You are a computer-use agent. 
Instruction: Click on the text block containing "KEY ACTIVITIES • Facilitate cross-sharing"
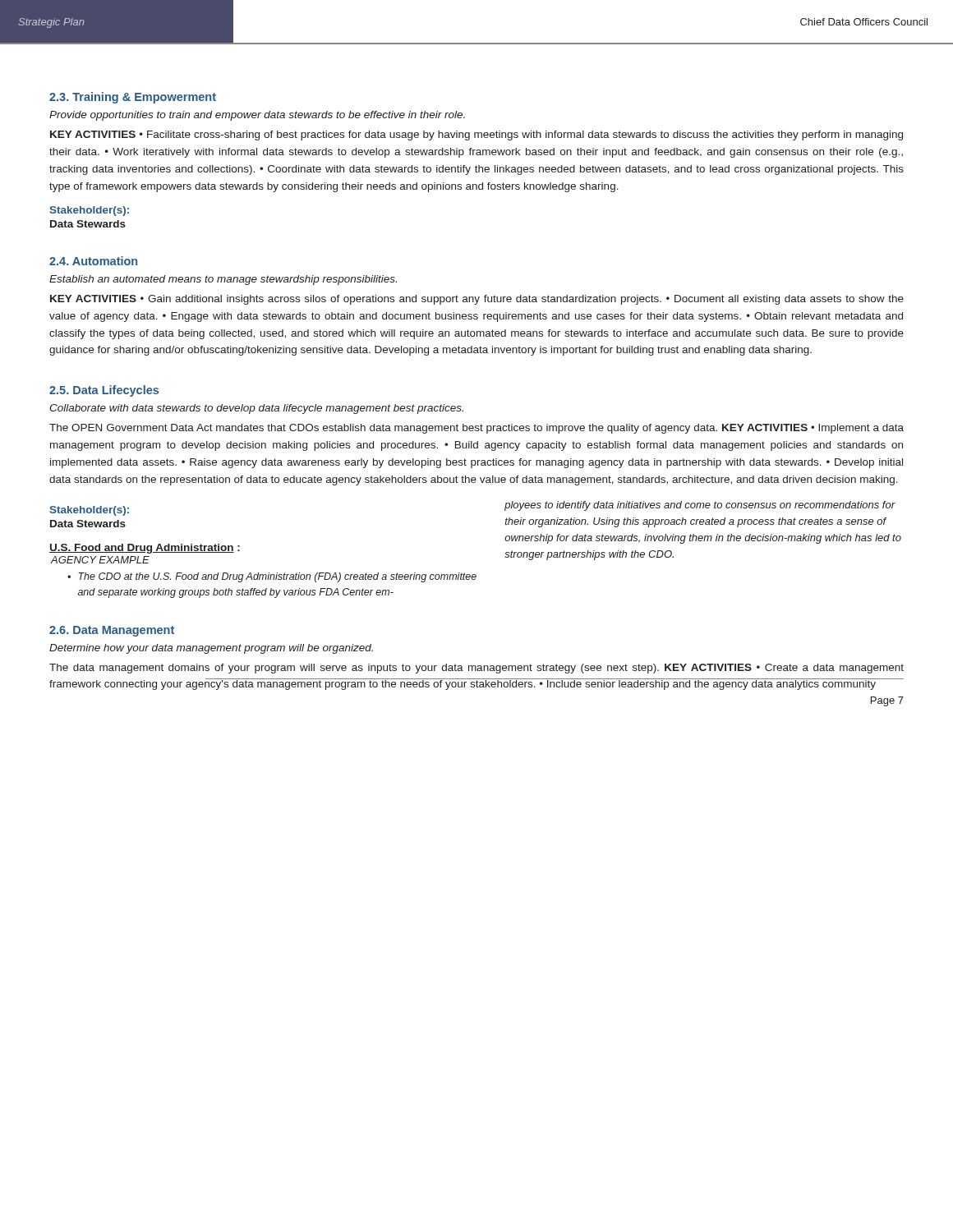(476, 160)
